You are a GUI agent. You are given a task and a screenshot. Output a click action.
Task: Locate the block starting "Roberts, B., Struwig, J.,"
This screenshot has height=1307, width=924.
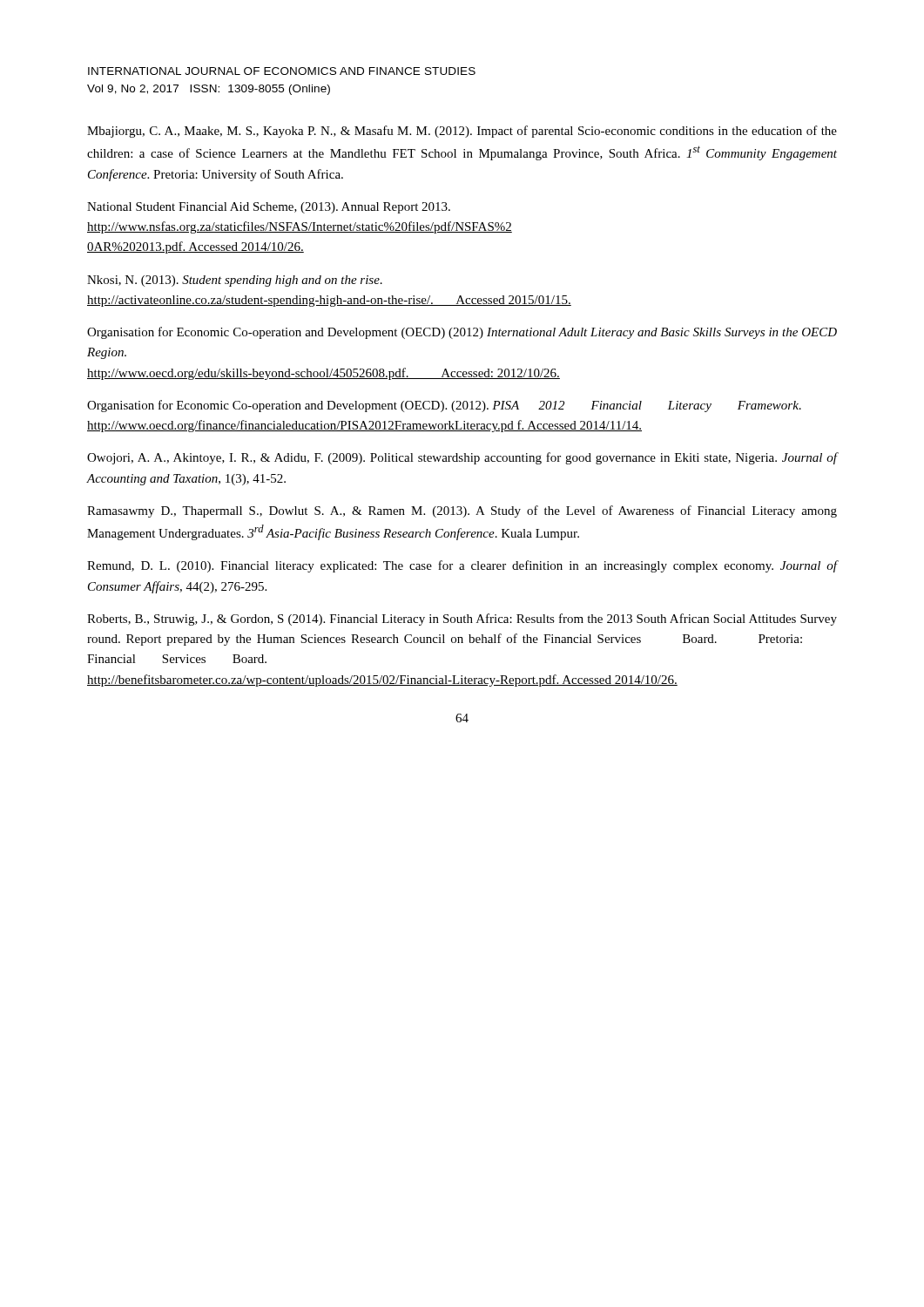tap(462, 649)
